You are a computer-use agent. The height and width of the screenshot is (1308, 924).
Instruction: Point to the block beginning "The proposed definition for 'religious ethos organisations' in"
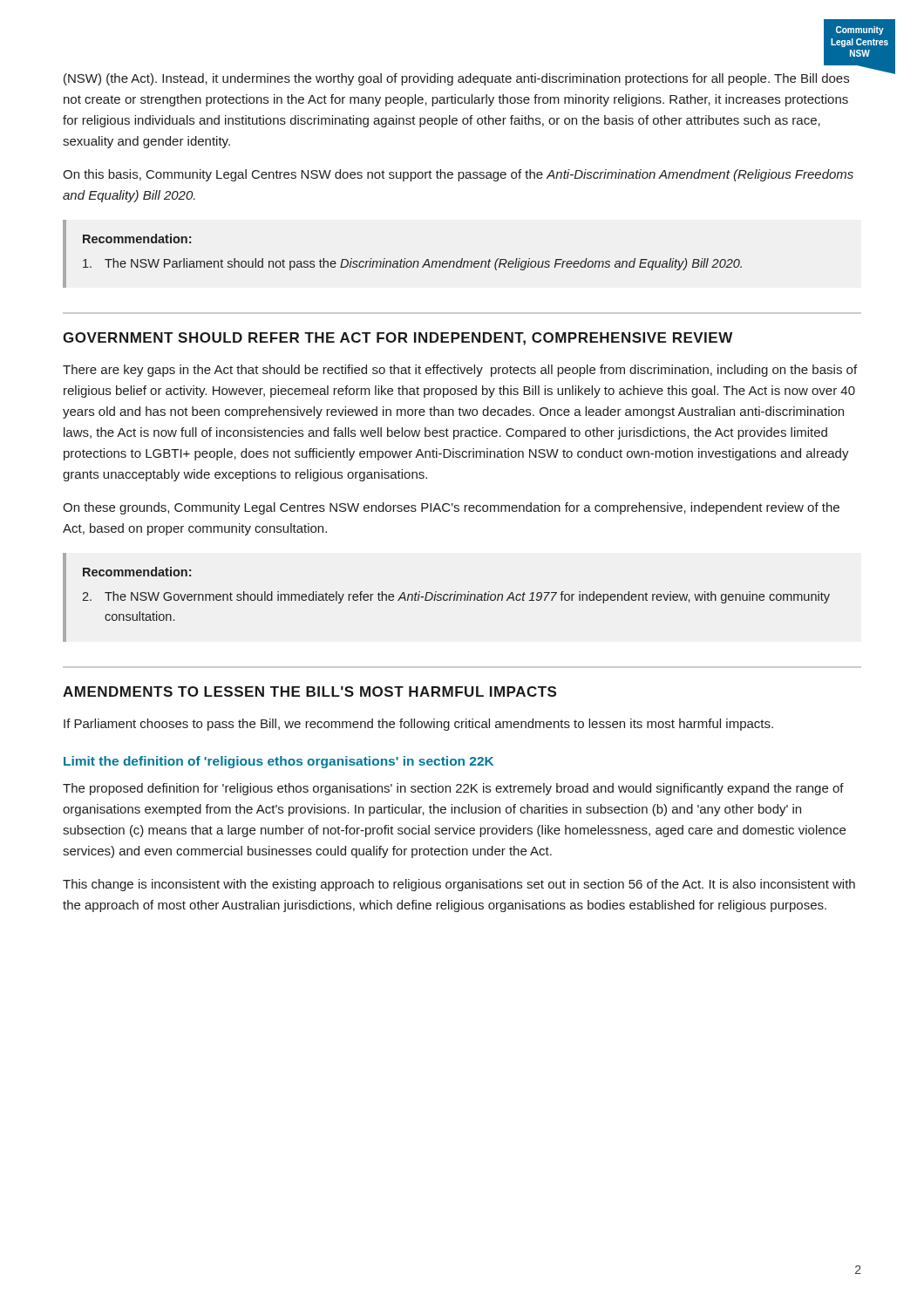tap(454, 819)
